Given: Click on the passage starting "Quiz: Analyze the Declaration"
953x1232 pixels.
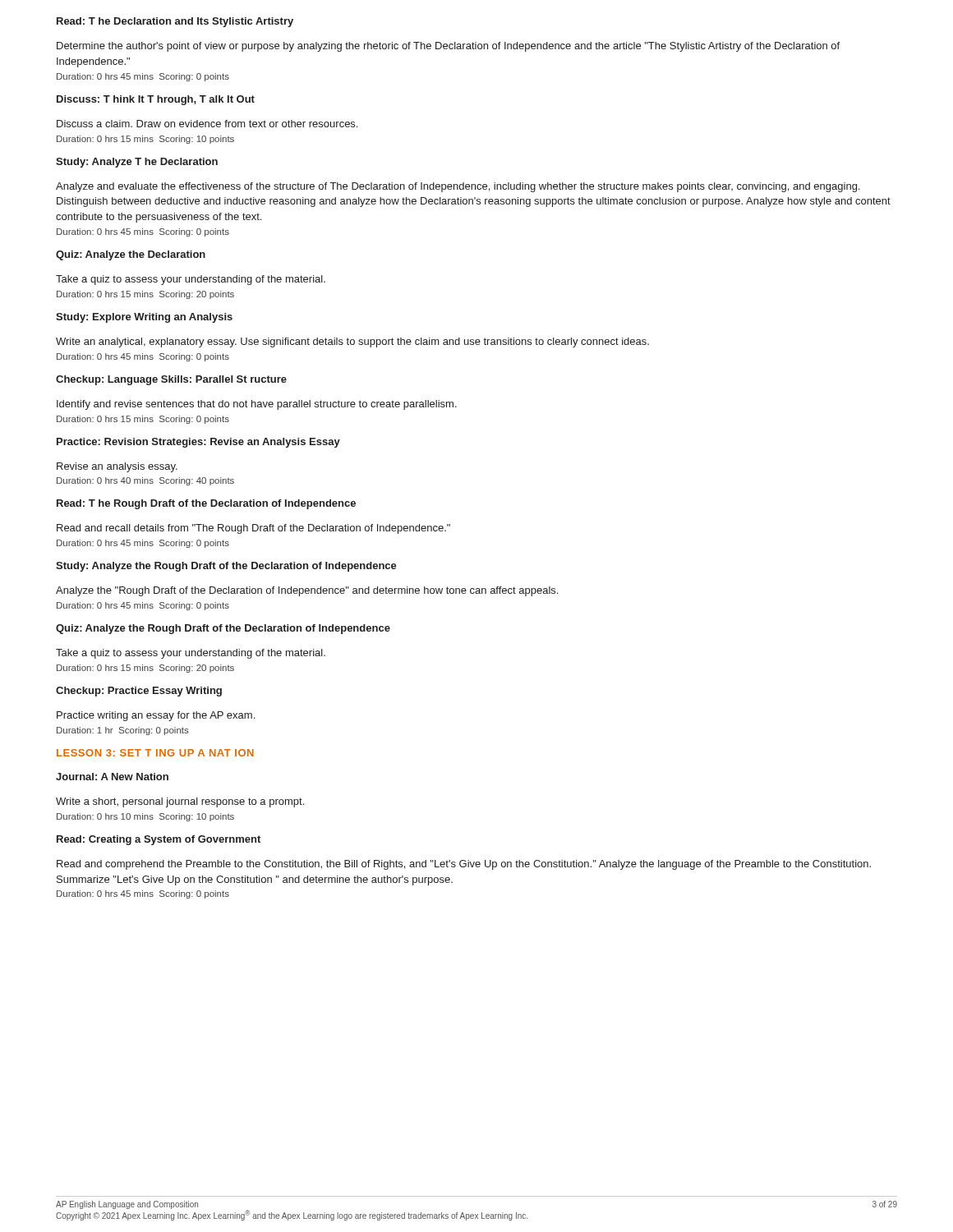Looking at the screenshot, I should 131,255.
